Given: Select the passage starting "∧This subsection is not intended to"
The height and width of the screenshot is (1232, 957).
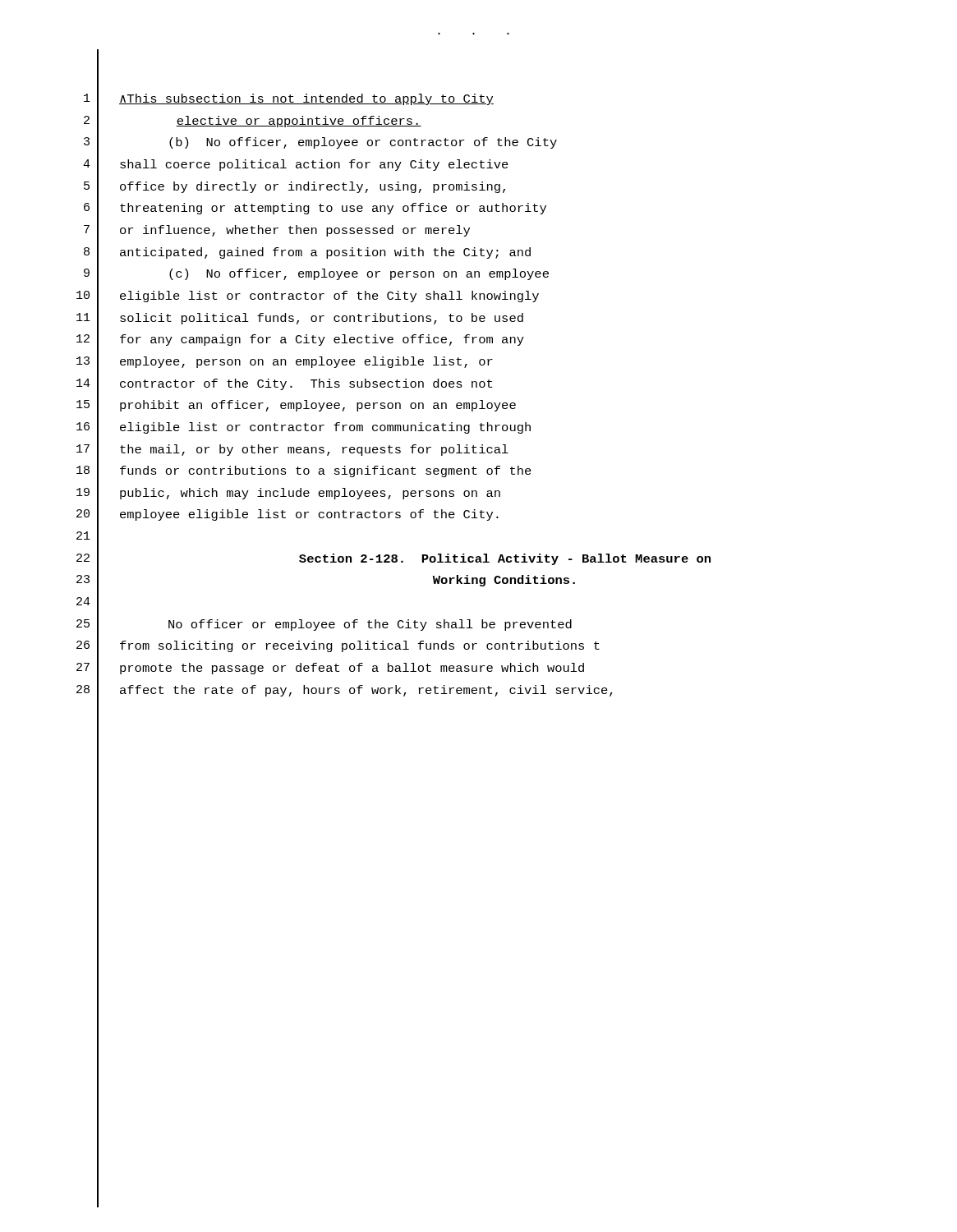Looking at the screenshot, I should [306, 99].
